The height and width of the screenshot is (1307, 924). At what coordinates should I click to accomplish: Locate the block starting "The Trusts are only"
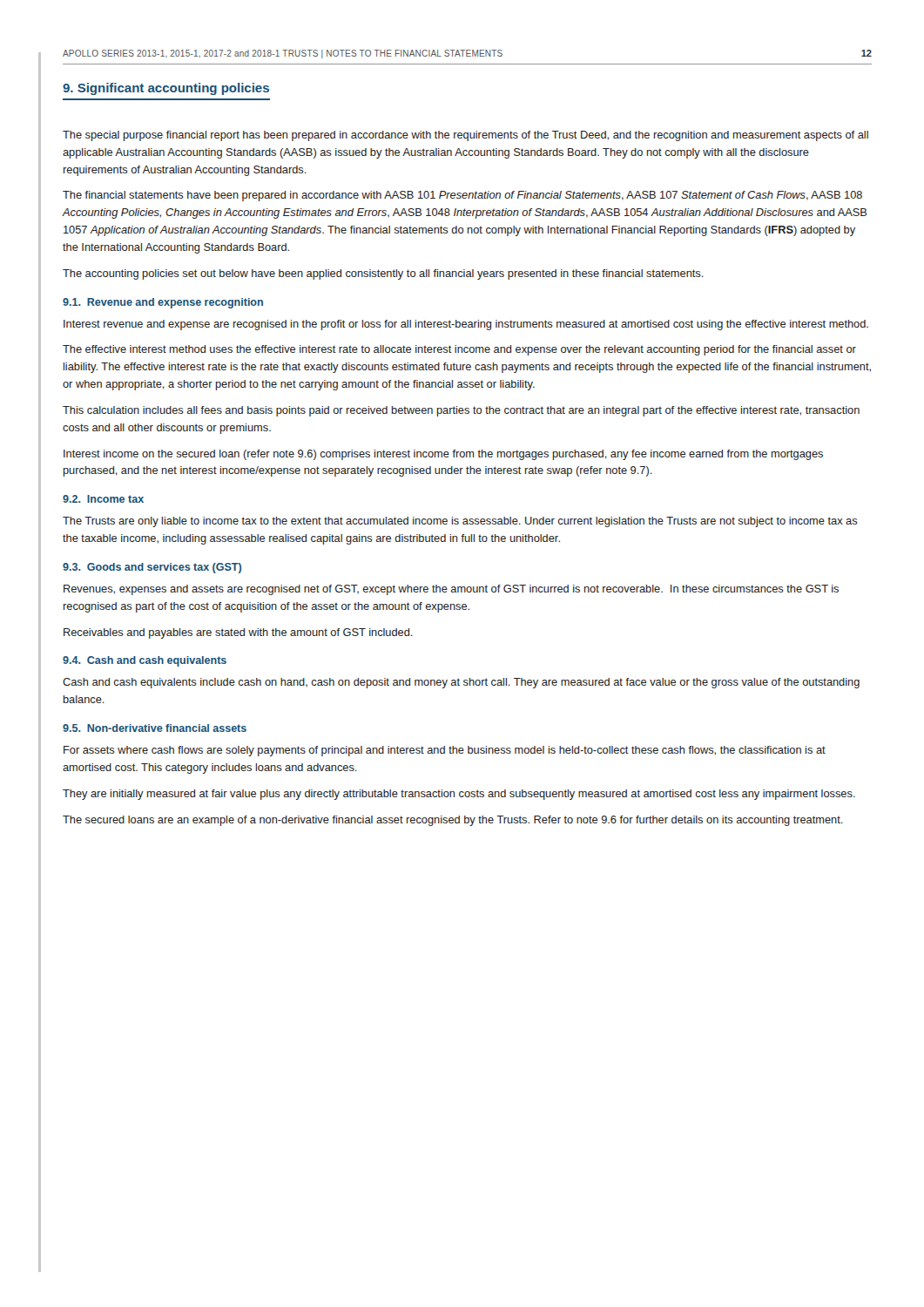coord(467,530)
